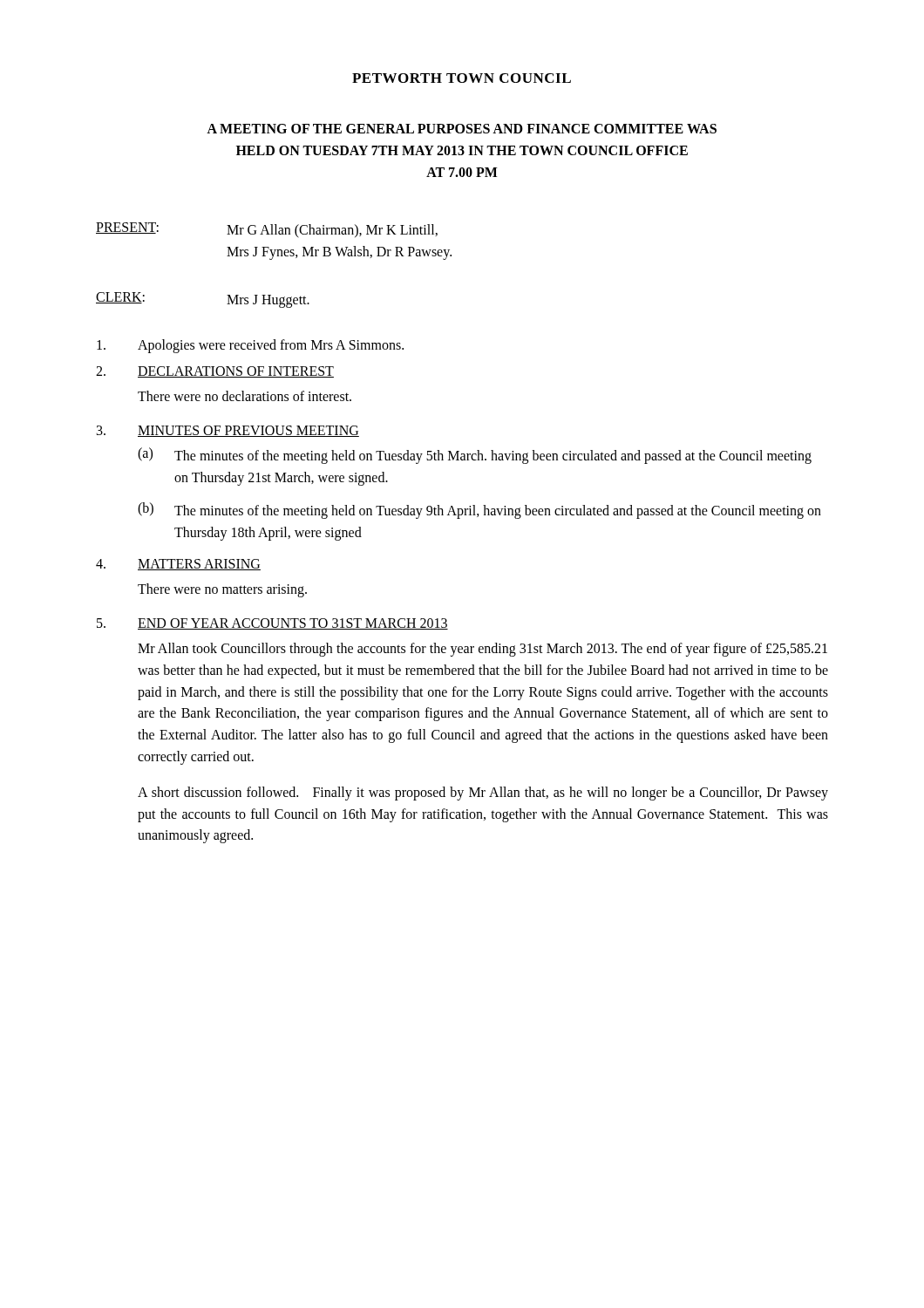This screenshot has width=924, height=1308.
Task: Find the block on this page that starts "(a) The minutes of the meeting"
Action: (x=483, y=467)
